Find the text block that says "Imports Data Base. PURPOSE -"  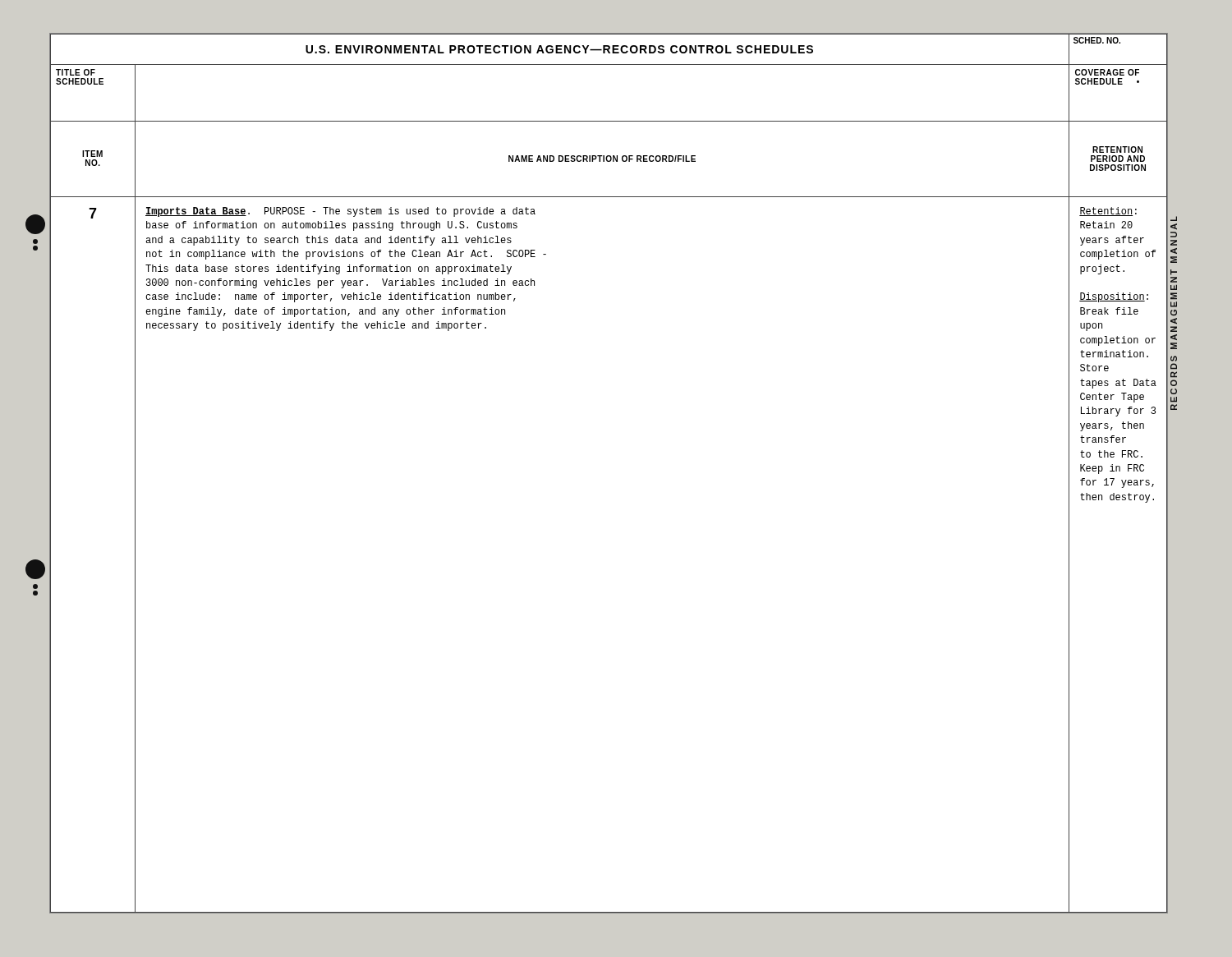[x=346, y=269]
